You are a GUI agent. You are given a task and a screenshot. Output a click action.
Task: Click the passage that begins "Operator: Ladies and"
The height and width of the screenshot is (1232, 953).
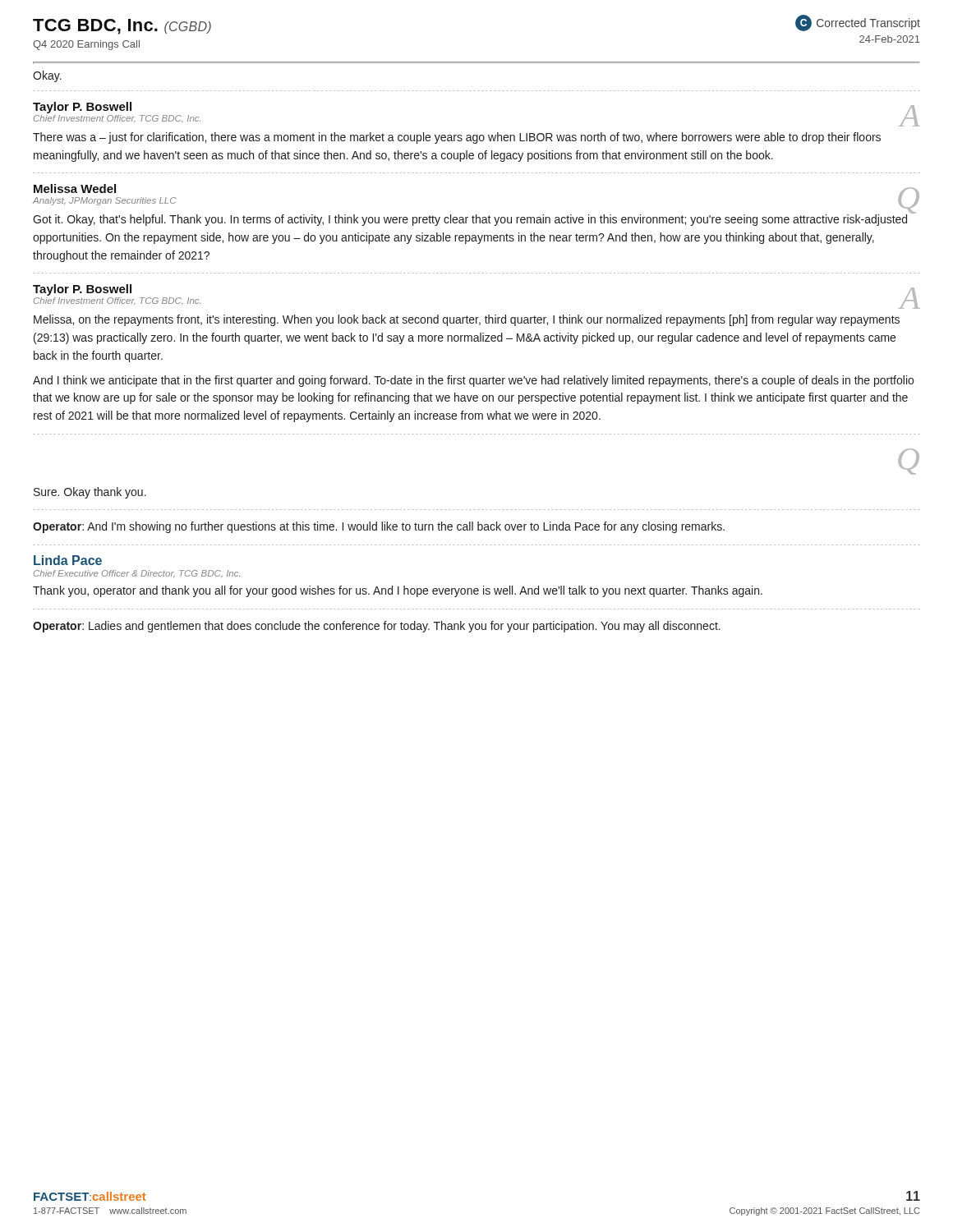tap(377, 626)
